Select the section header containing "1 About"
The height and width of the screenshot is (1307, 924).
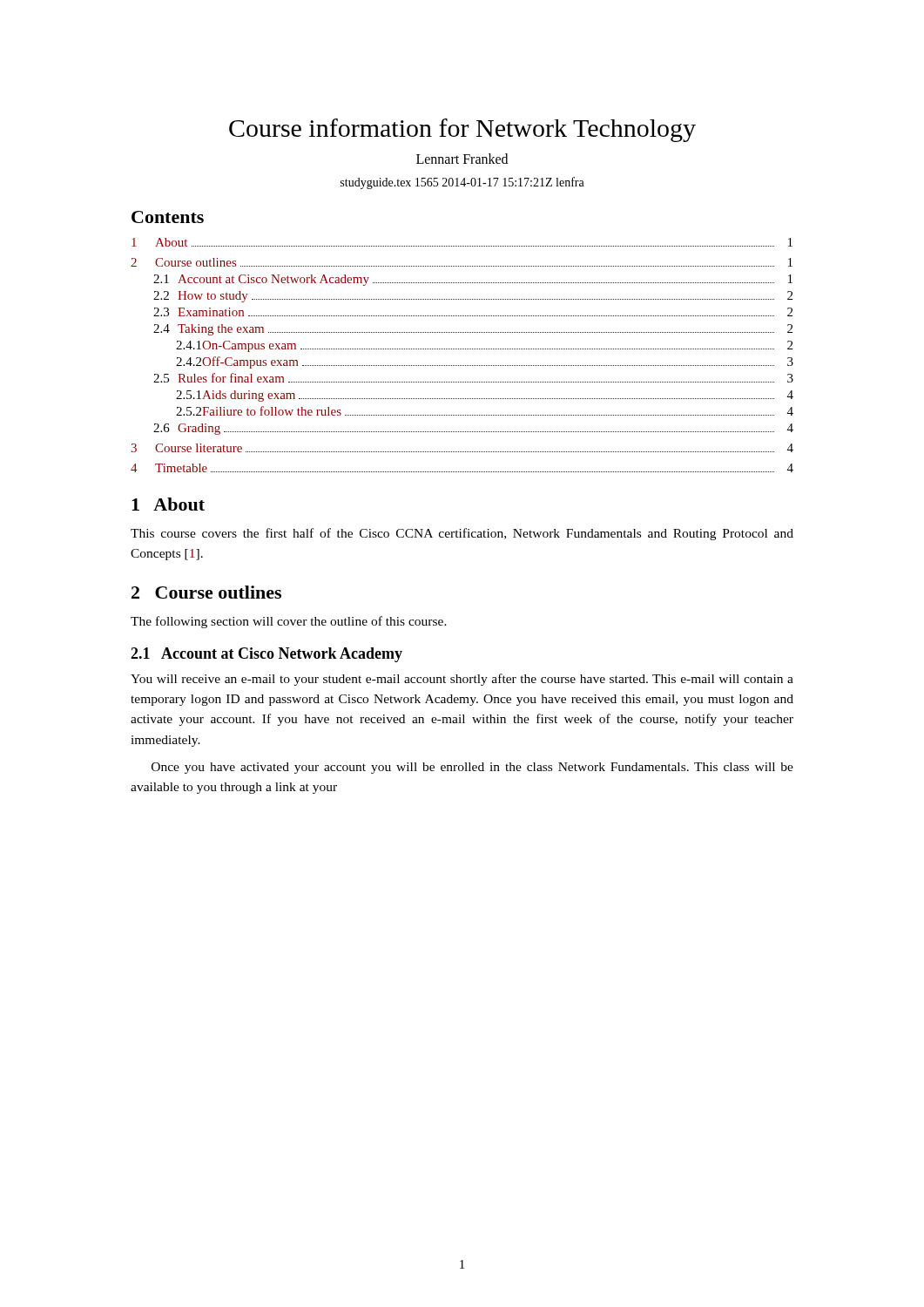coord(168,504)
